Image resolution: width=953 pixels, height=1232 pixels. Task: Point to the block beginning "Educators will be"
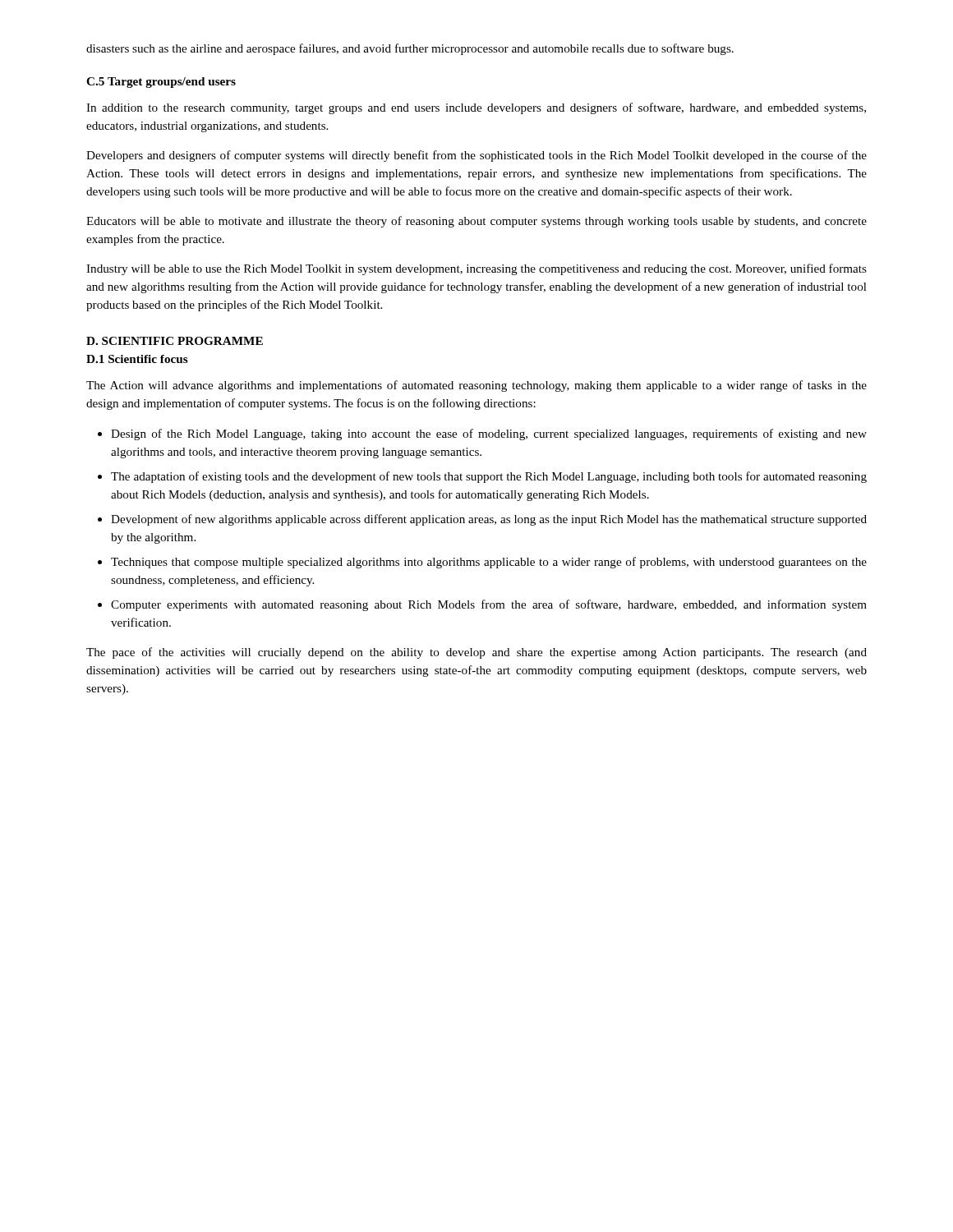click(x=476, y=230)
